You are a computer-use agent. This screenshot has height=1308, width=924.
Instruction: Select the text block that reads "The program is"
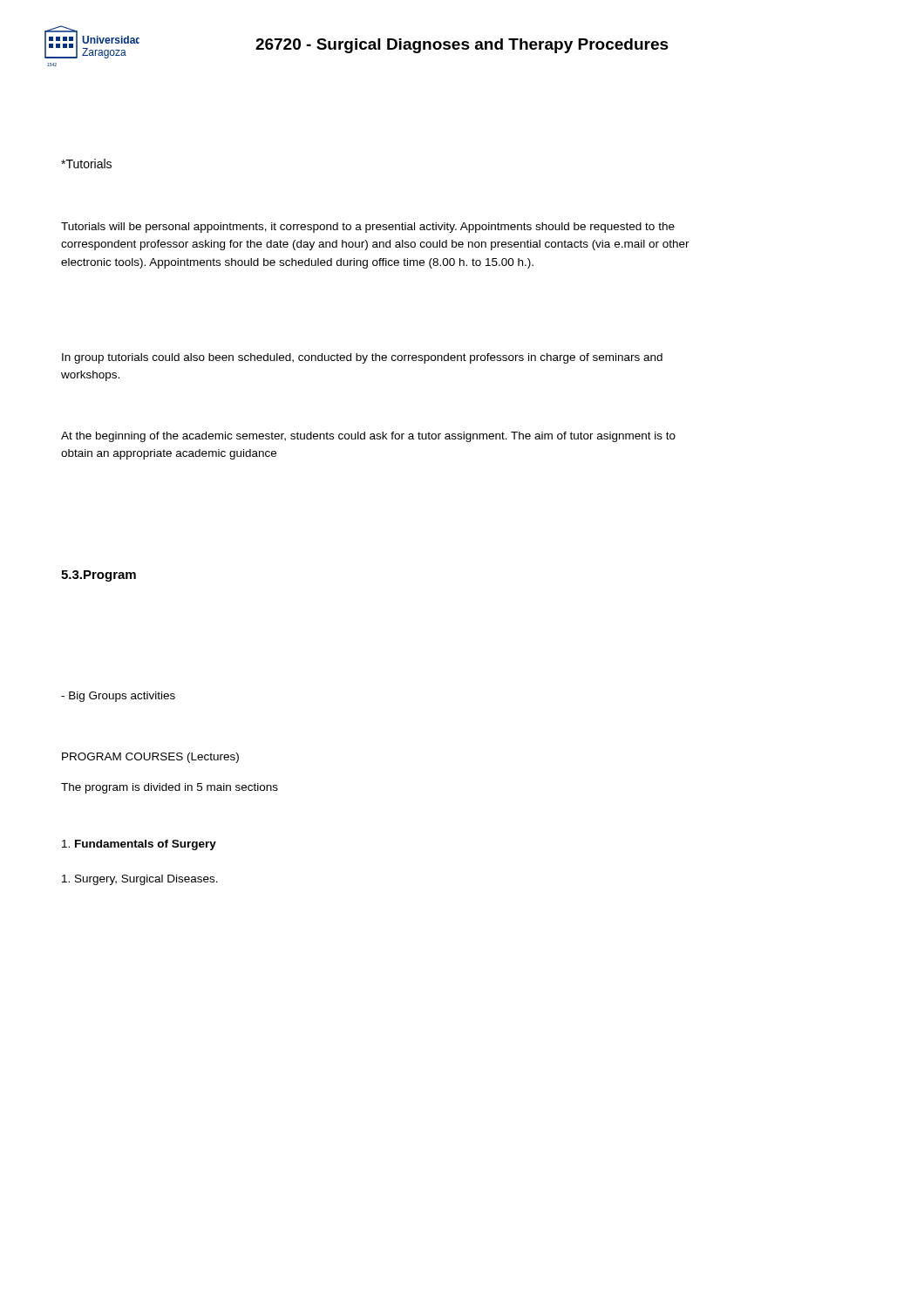pos(170,787)
